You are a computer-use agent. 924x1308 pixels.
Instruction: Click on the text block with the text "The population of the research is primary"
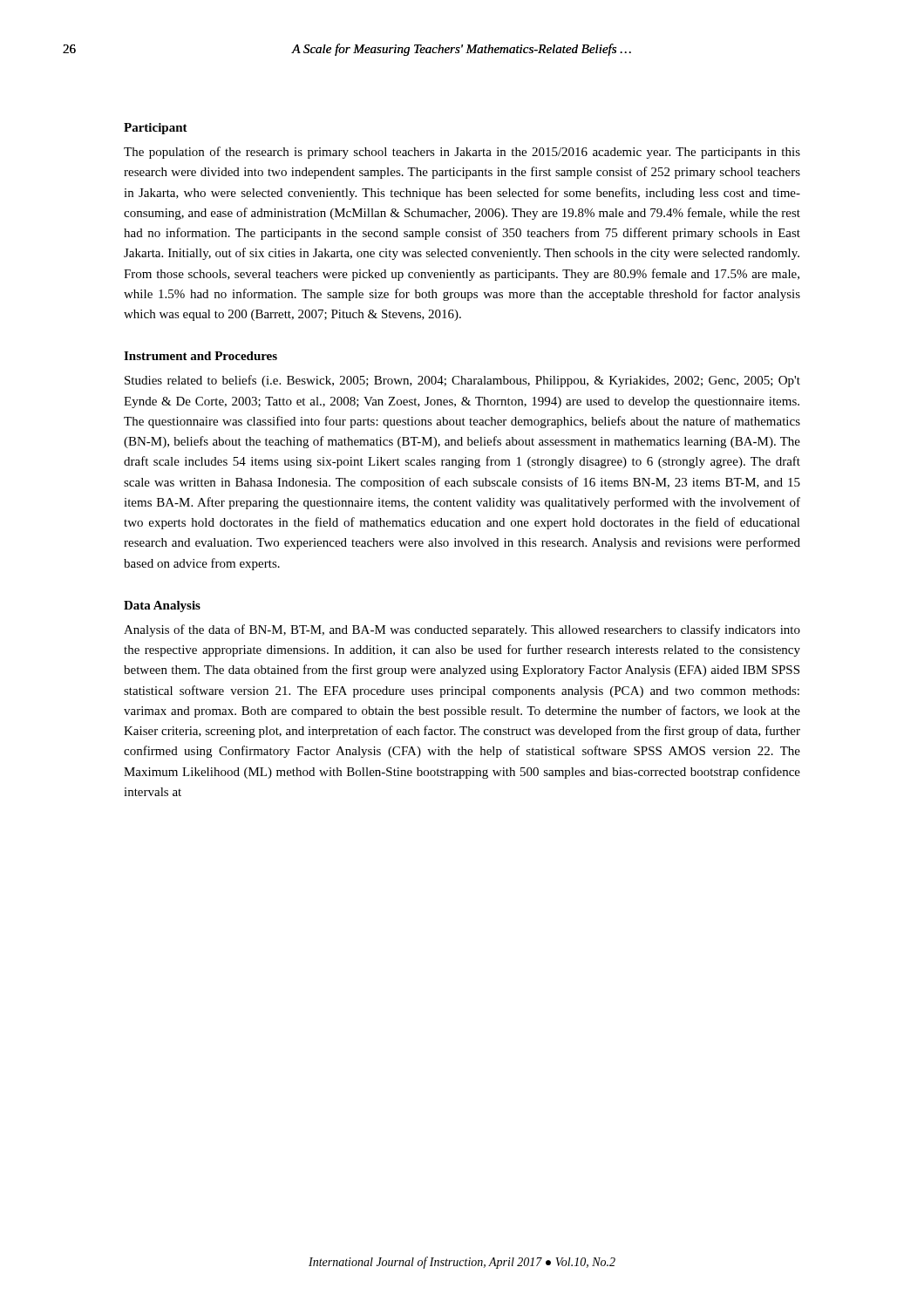462,233
